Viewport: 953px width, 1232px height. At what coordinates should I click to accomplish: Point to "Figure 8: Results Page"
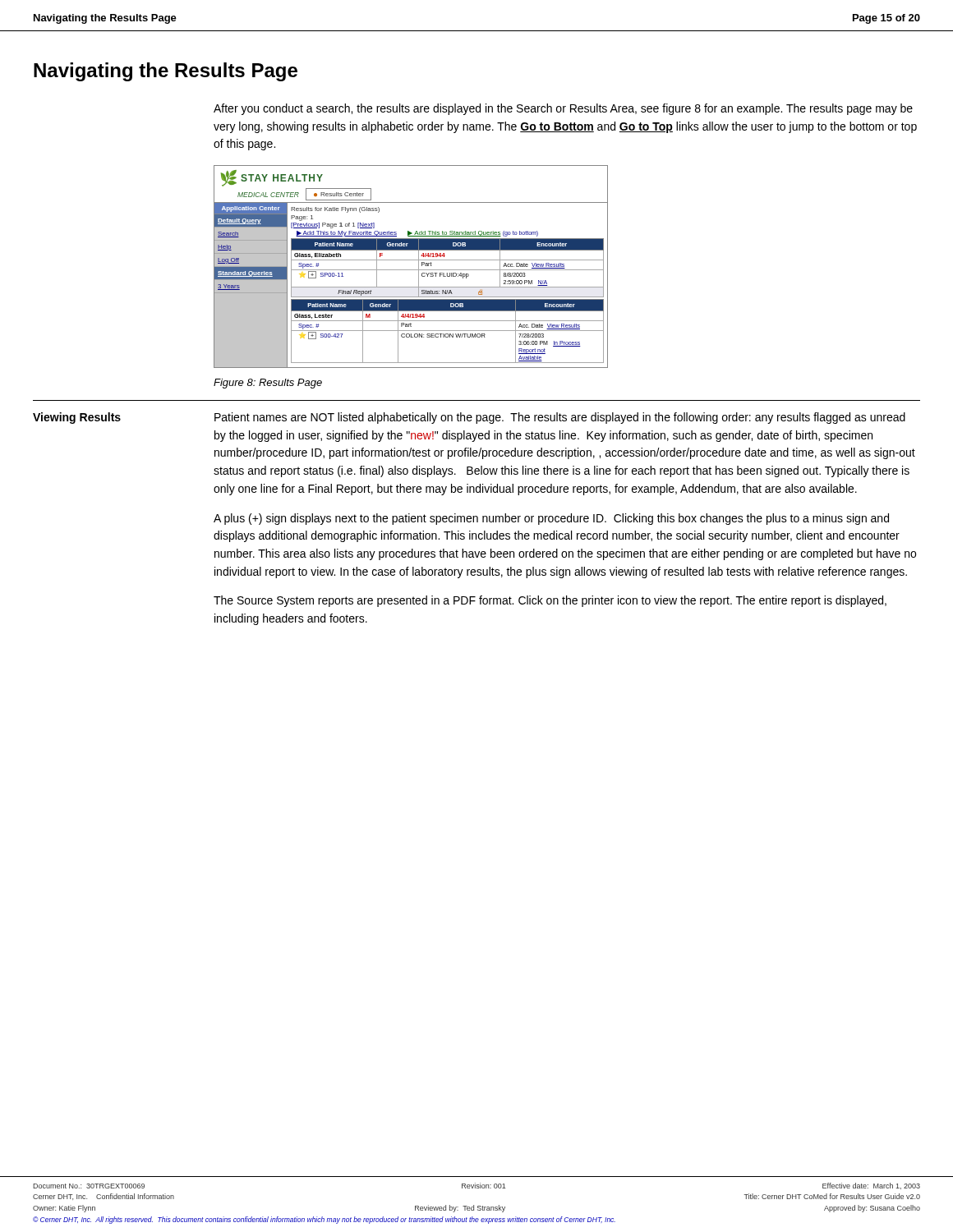(x=268, y=382)
